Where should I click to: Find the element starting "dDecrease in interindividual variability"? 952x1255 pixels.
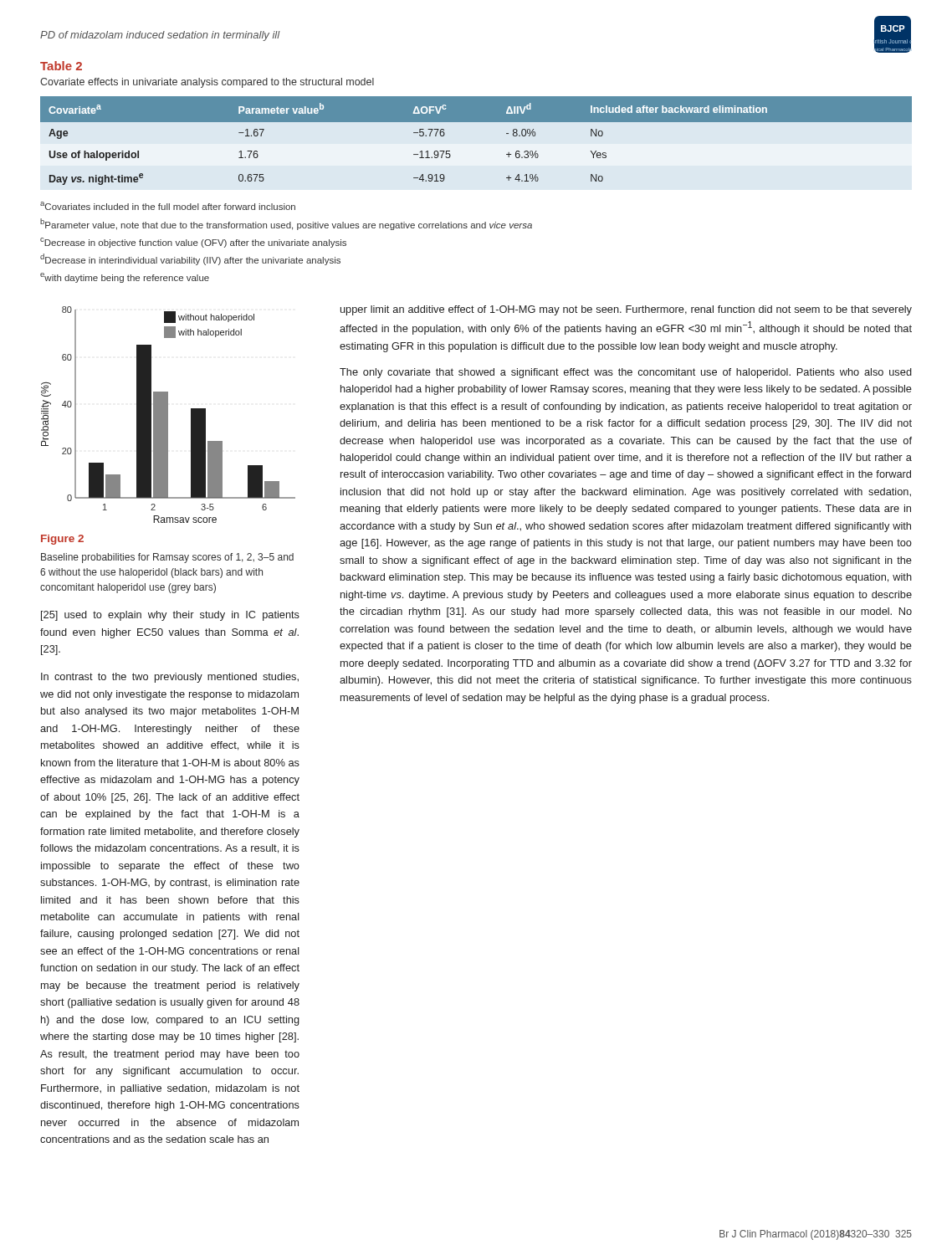[190, 258]
